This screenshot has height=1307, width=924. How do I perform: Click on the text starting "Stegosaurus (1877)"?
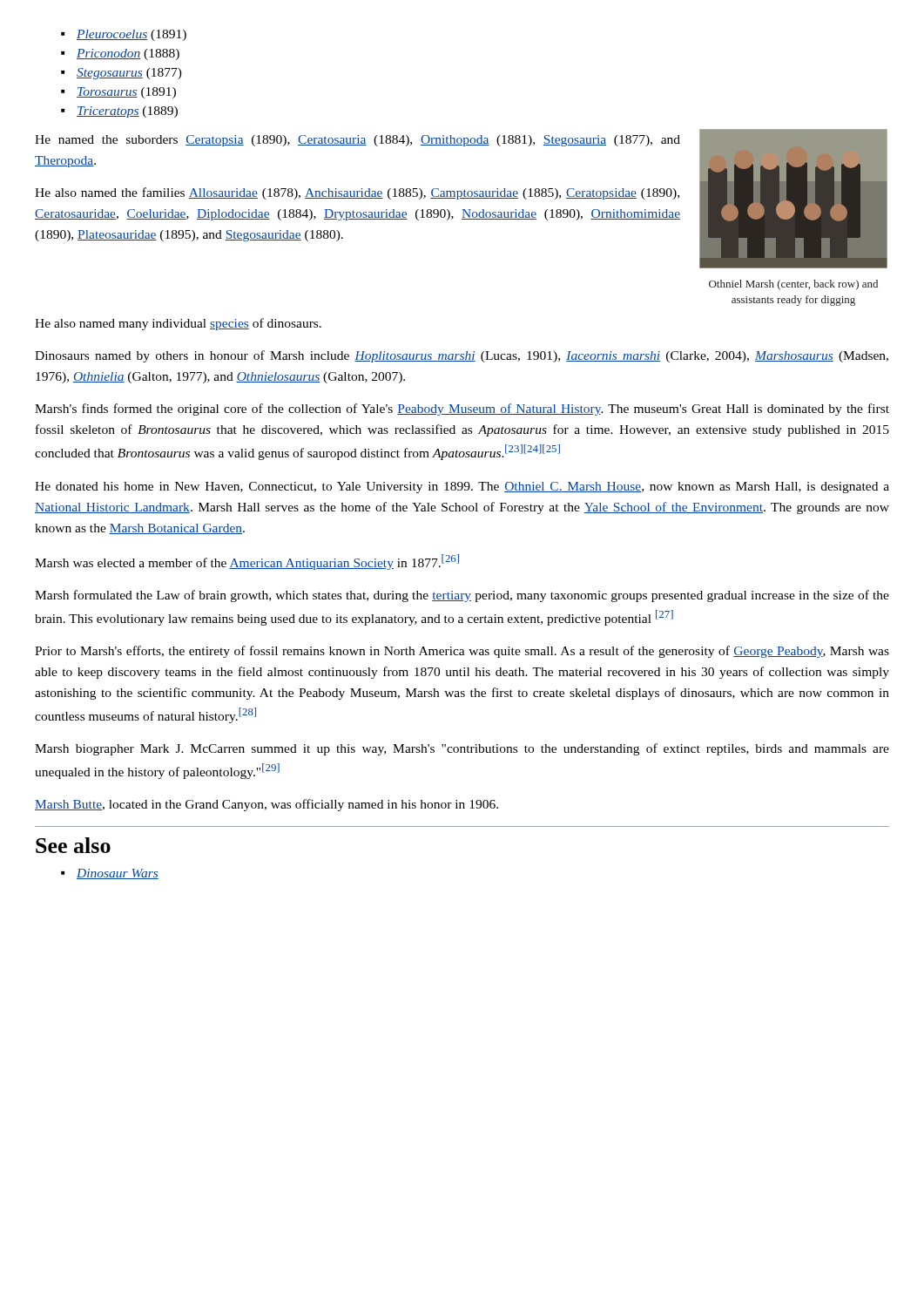click(x=129, y=72)
